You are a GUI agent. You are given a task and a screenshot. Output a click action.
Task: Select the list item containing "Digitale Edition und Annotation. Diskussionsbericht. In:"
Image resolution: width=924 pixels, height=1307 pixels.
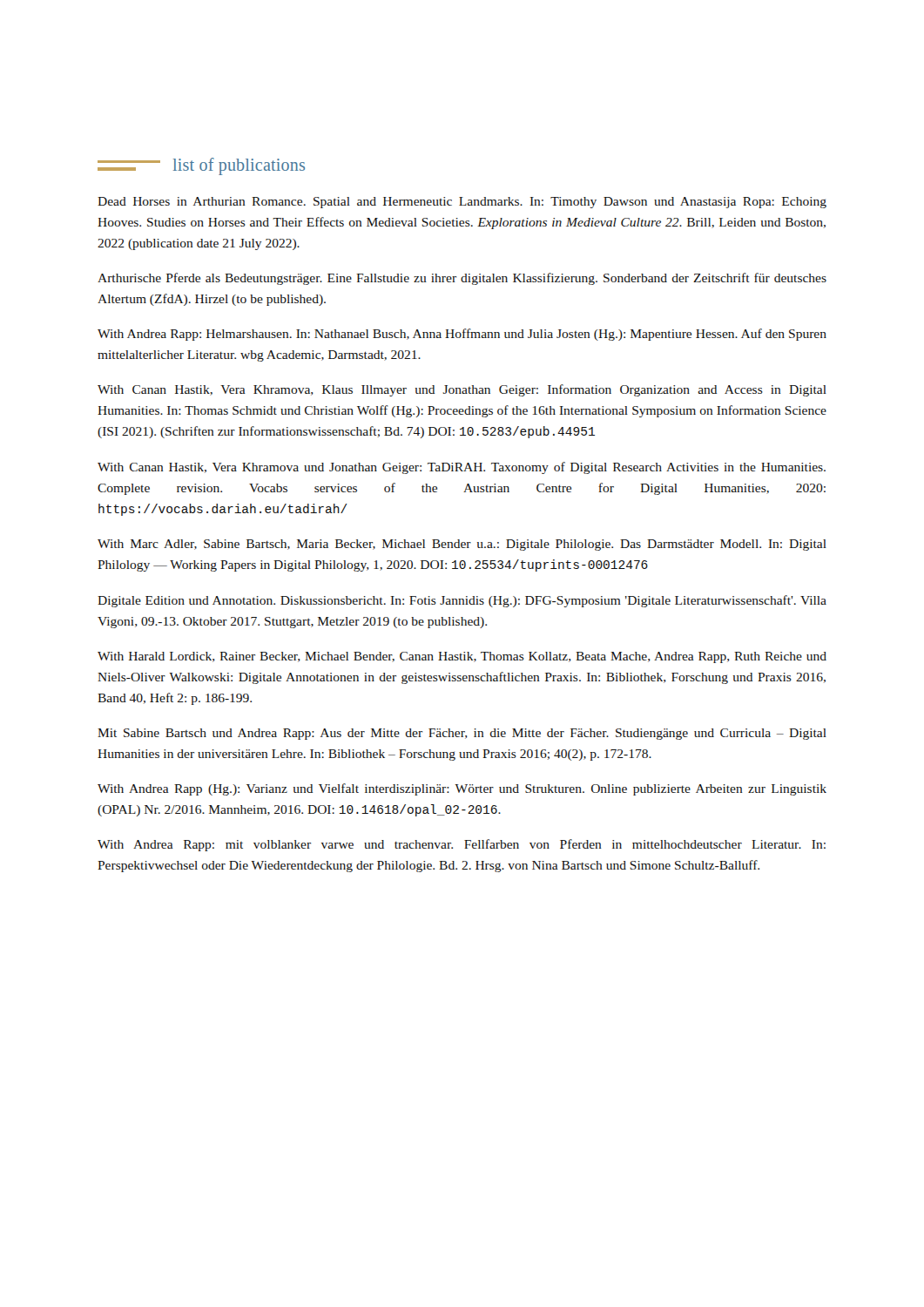(x=462, y=610)
